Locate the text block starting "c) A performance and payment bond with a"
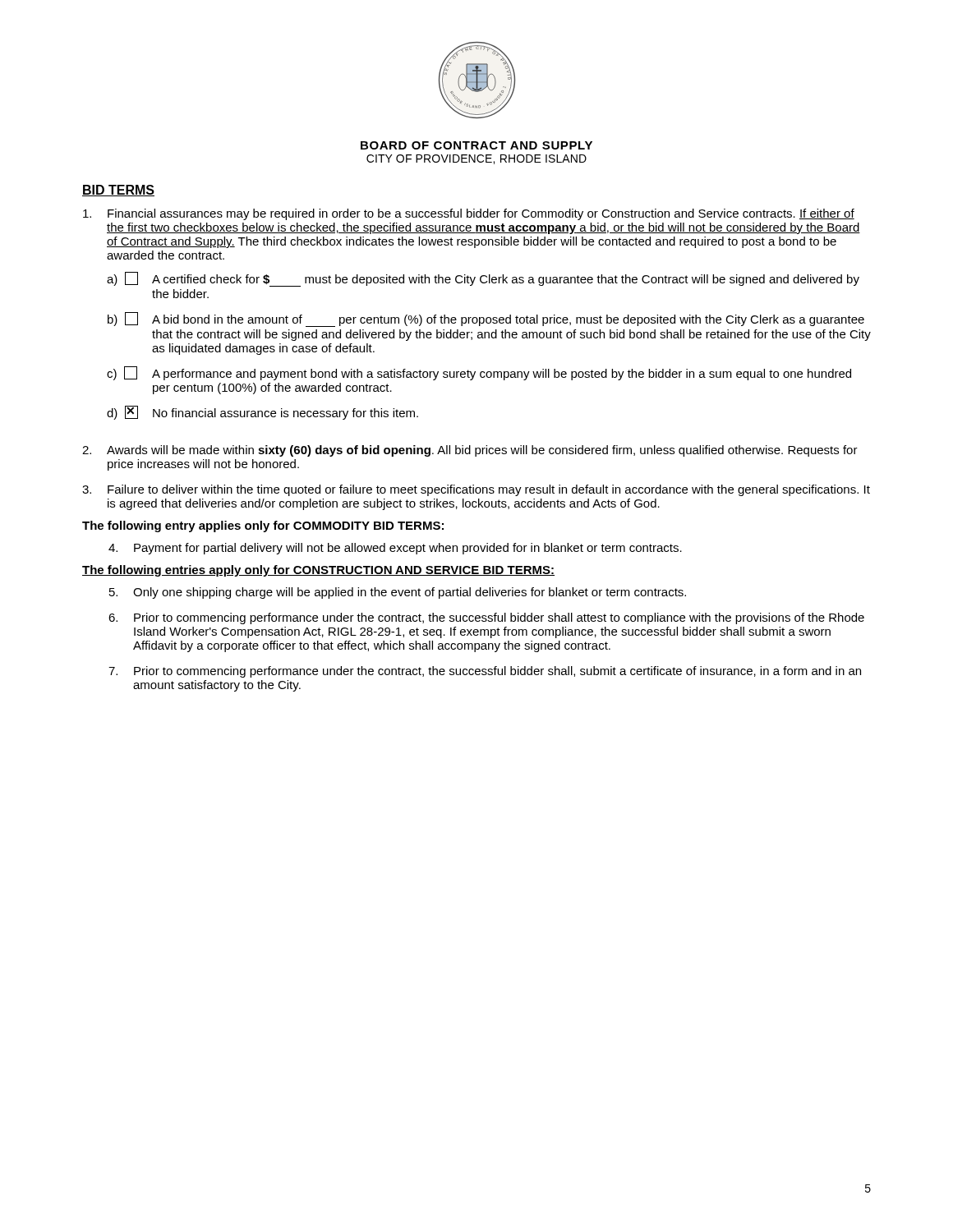 tap(489, 380)
